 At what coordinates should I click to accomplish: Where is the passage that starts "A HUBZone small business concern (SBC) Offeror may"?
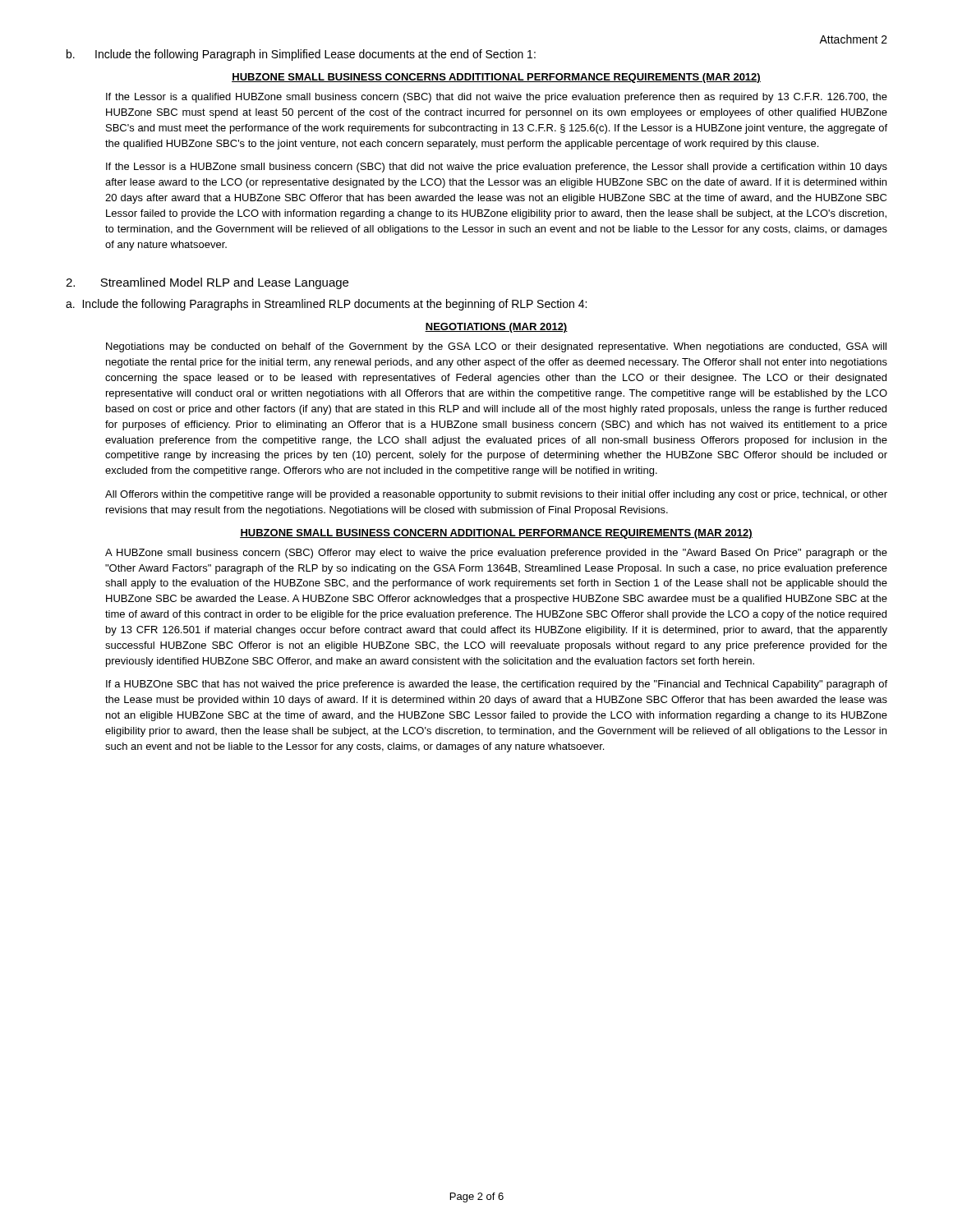click(x=496, y=606)
